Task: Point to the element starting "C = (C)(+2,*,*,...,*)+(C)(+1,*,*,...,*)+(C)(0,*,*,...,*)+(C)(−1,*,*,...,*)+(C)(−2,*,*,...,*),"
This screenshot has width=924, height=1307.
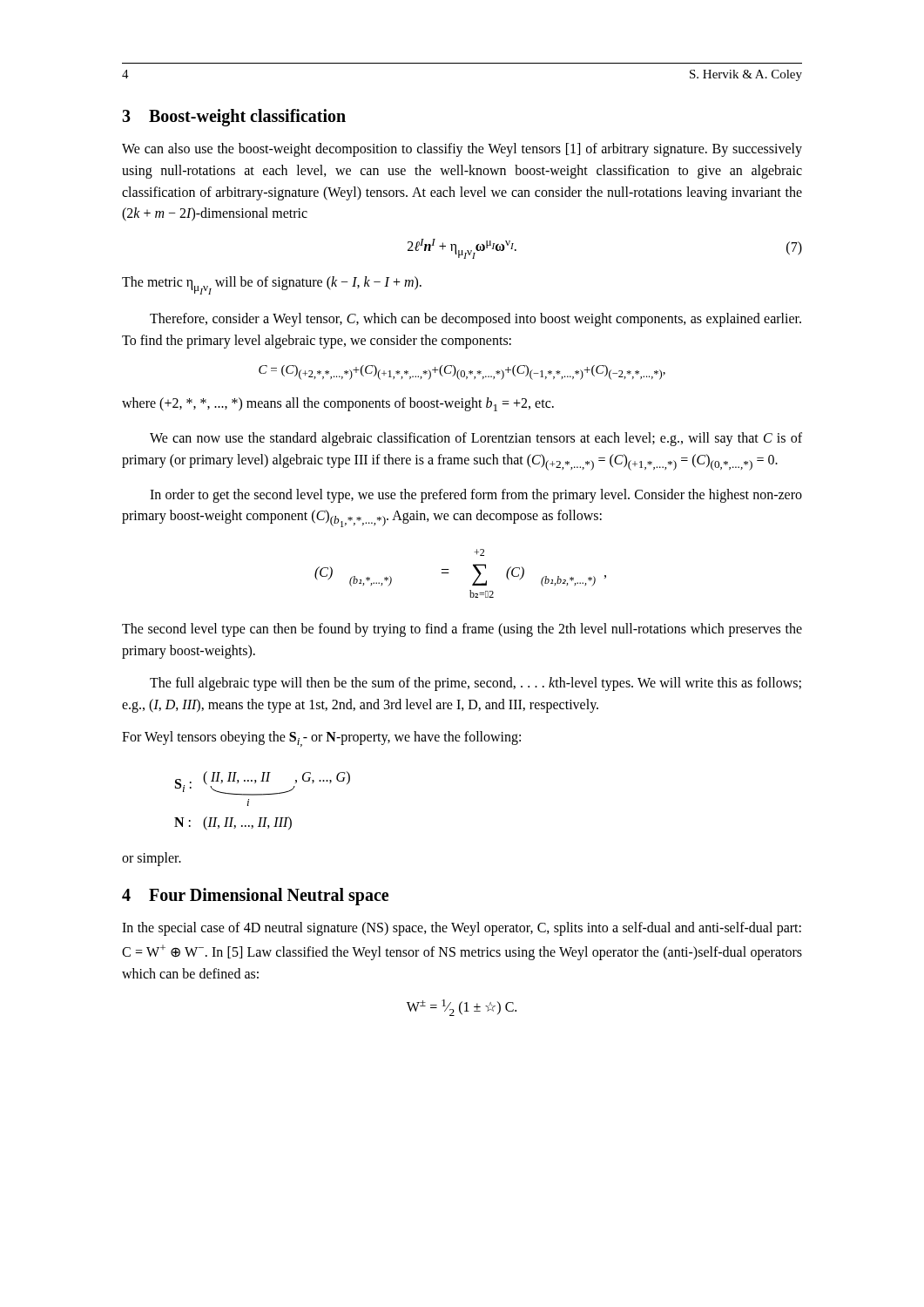Action: pyautogui.click(x=462, y=371)
